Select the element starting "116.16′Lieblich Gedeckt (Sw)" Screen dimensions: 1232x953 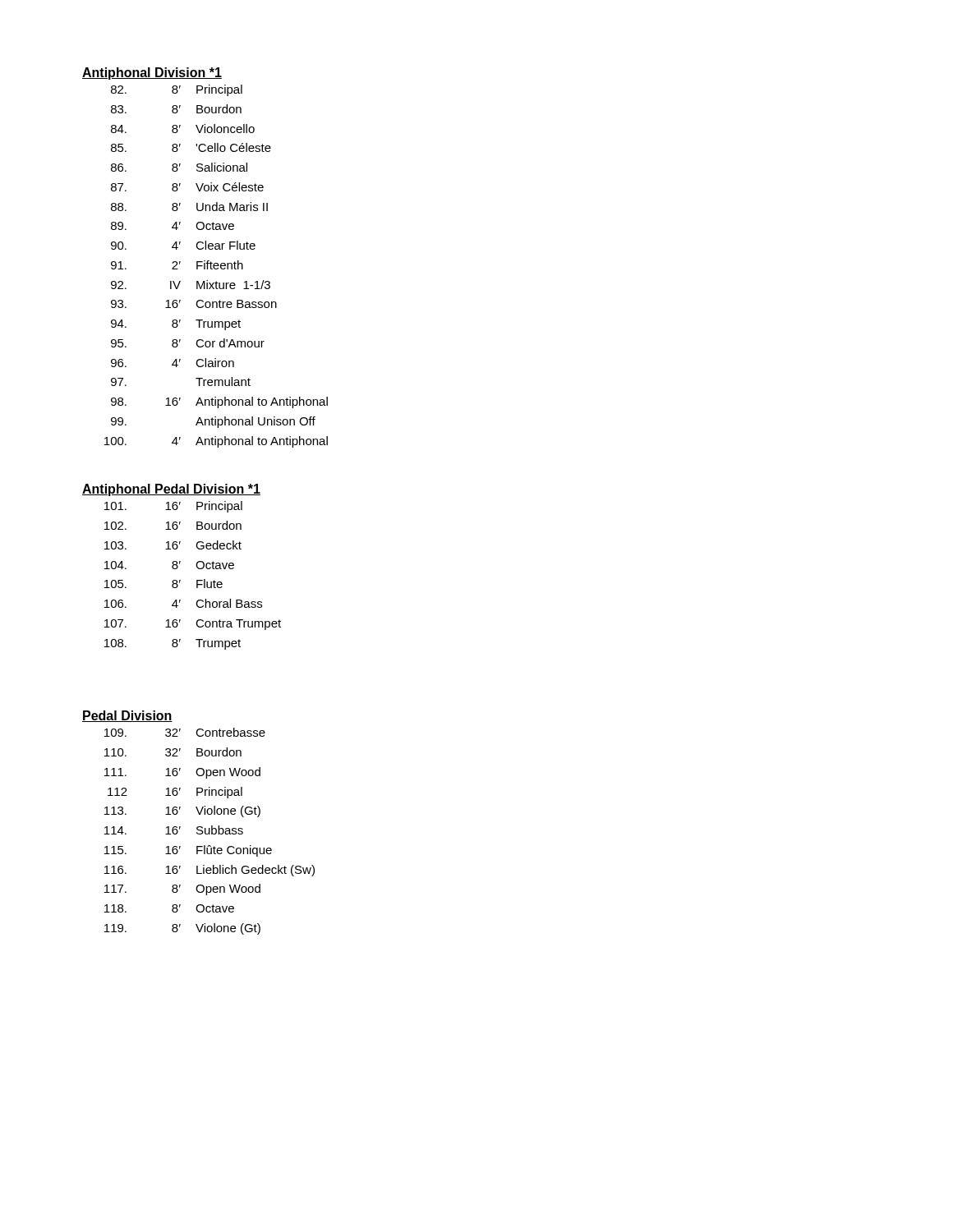pos(209,871)
